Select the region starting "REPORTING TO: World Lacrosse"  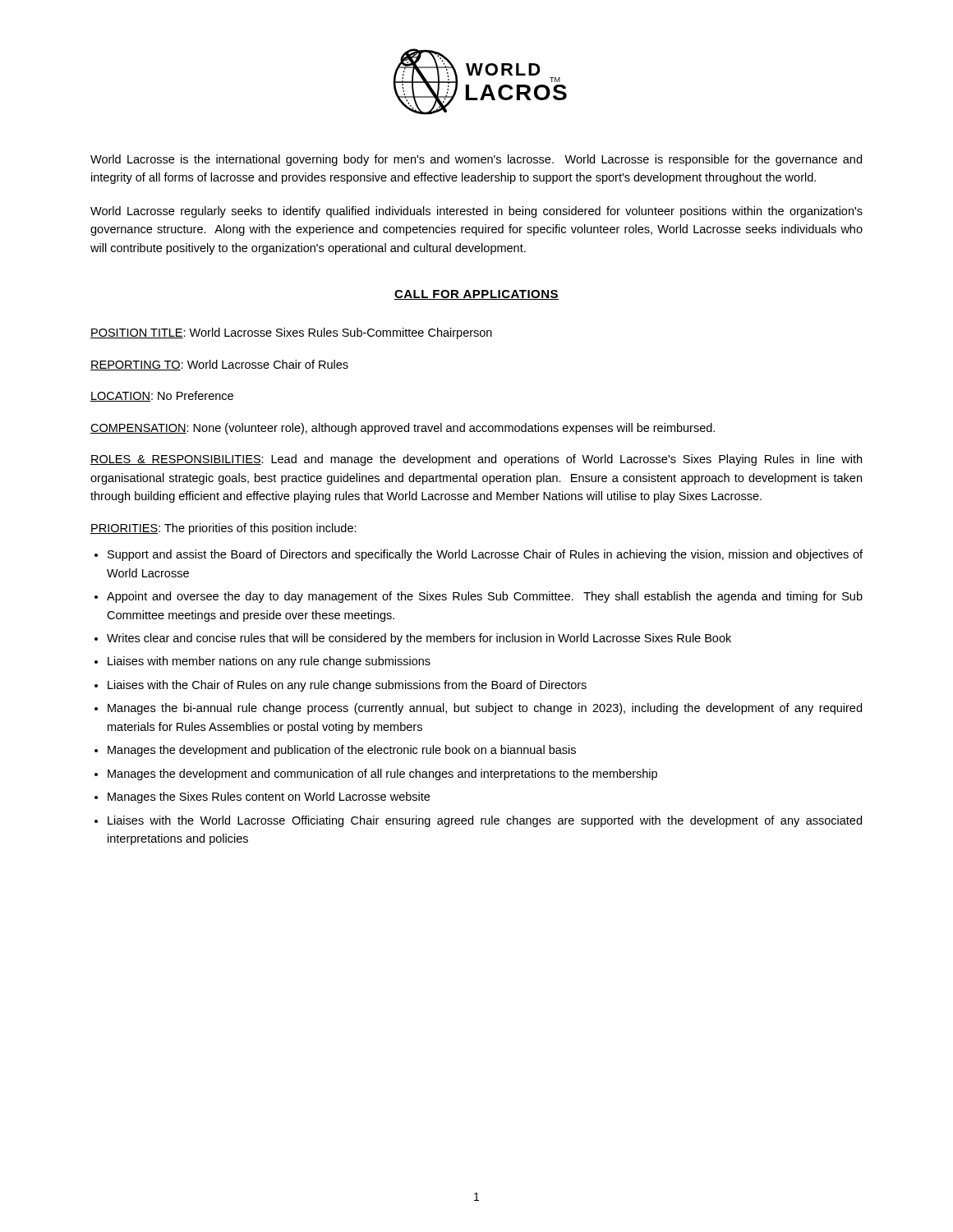219,364
